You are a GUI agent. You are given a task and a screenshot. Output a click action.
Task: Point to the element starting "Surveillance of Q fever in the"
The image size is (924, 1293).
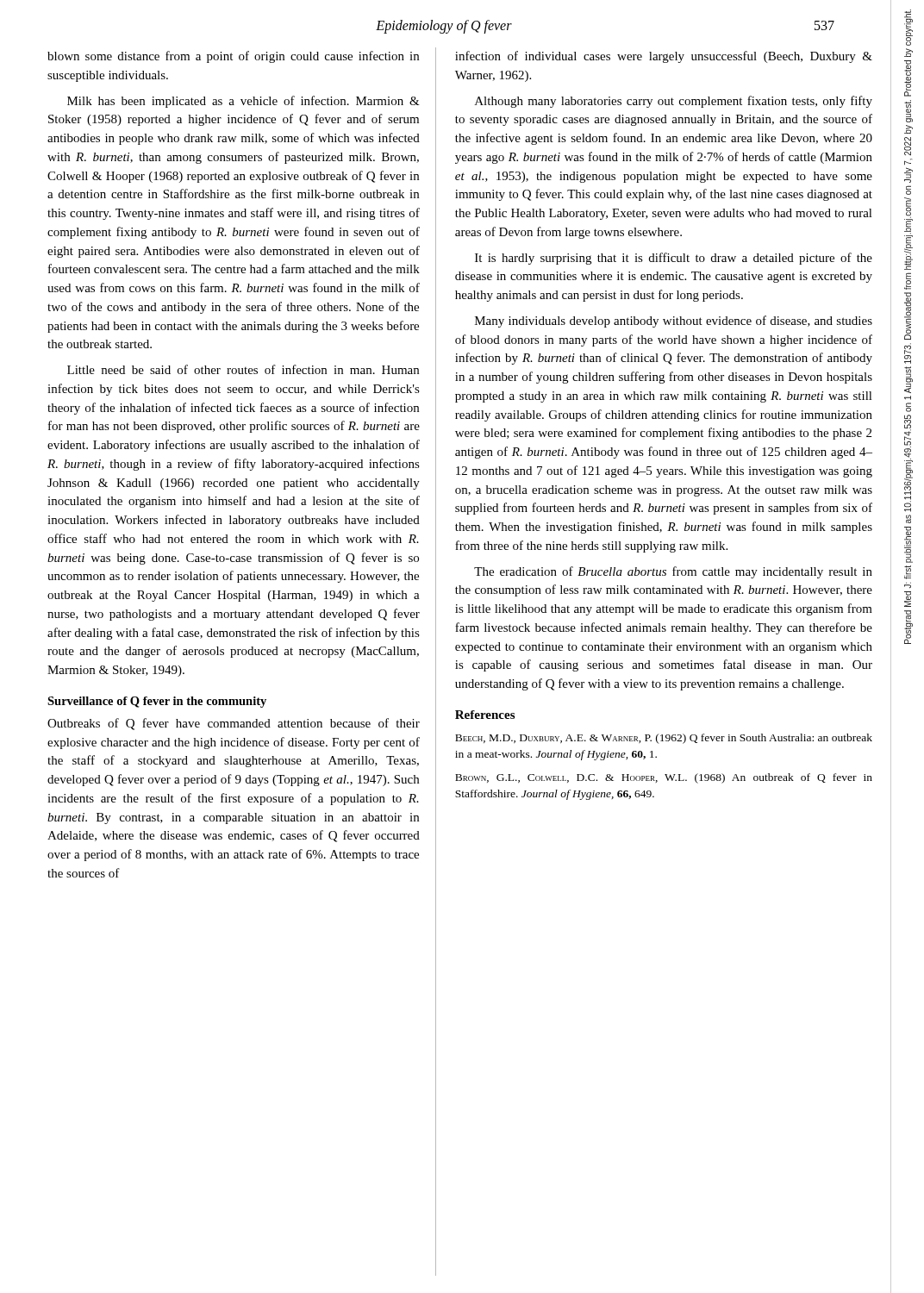[157, 701]
